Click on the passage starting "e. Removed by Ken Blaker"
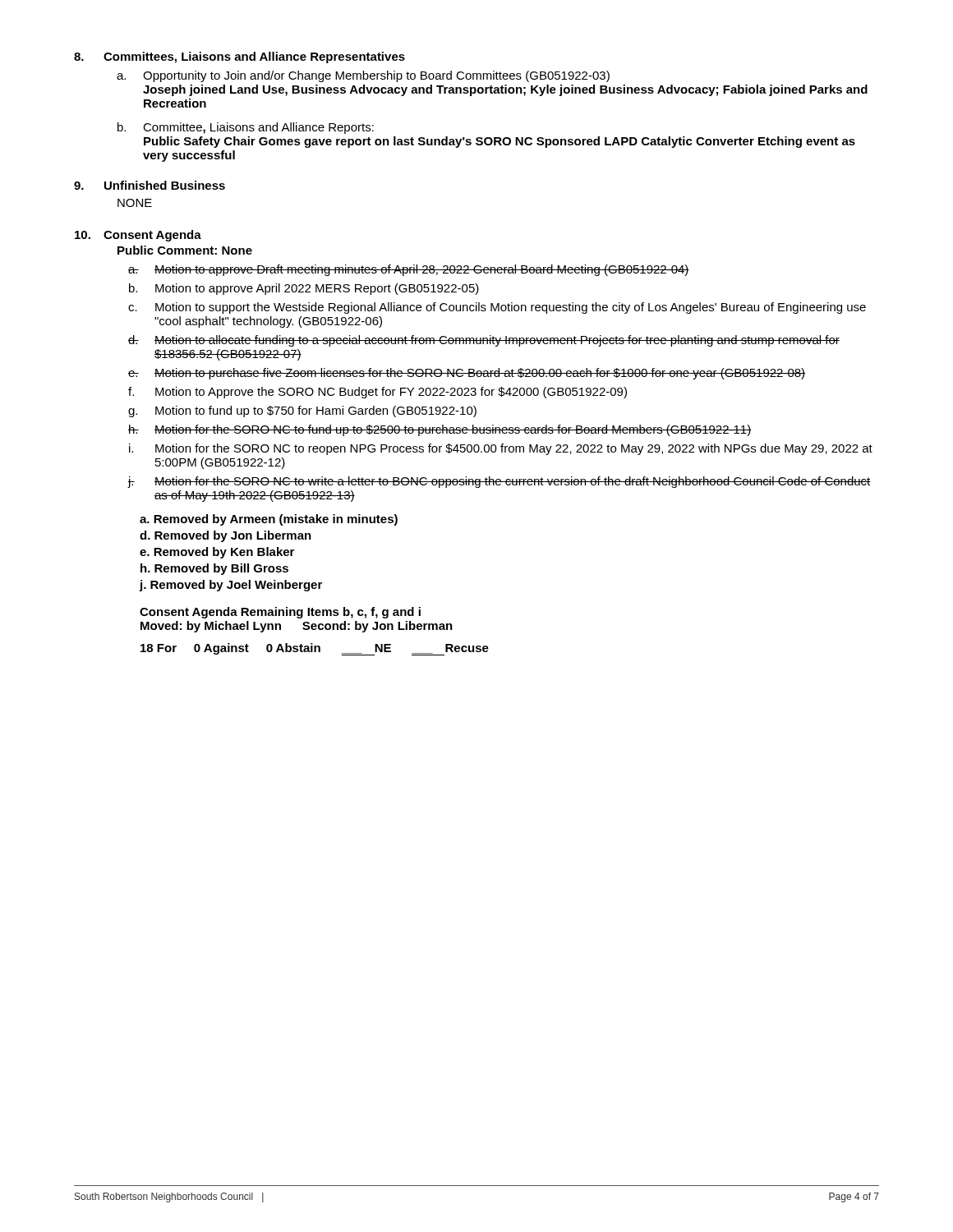Viewport: 953px width, 1232px height. click(217, 552)
